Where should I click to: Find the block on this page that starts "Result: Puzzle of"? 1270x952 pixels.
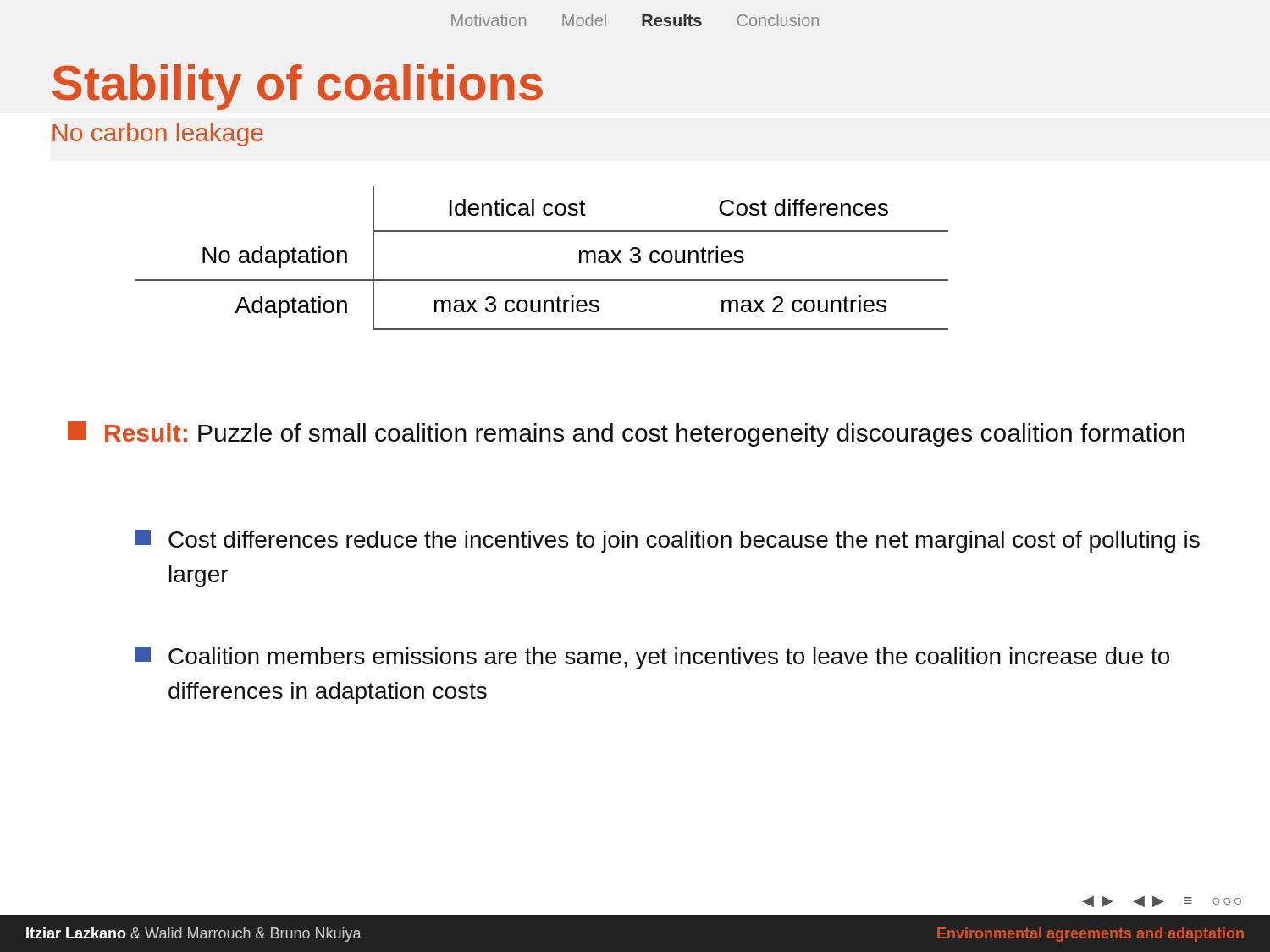click(x=643, y=433)
